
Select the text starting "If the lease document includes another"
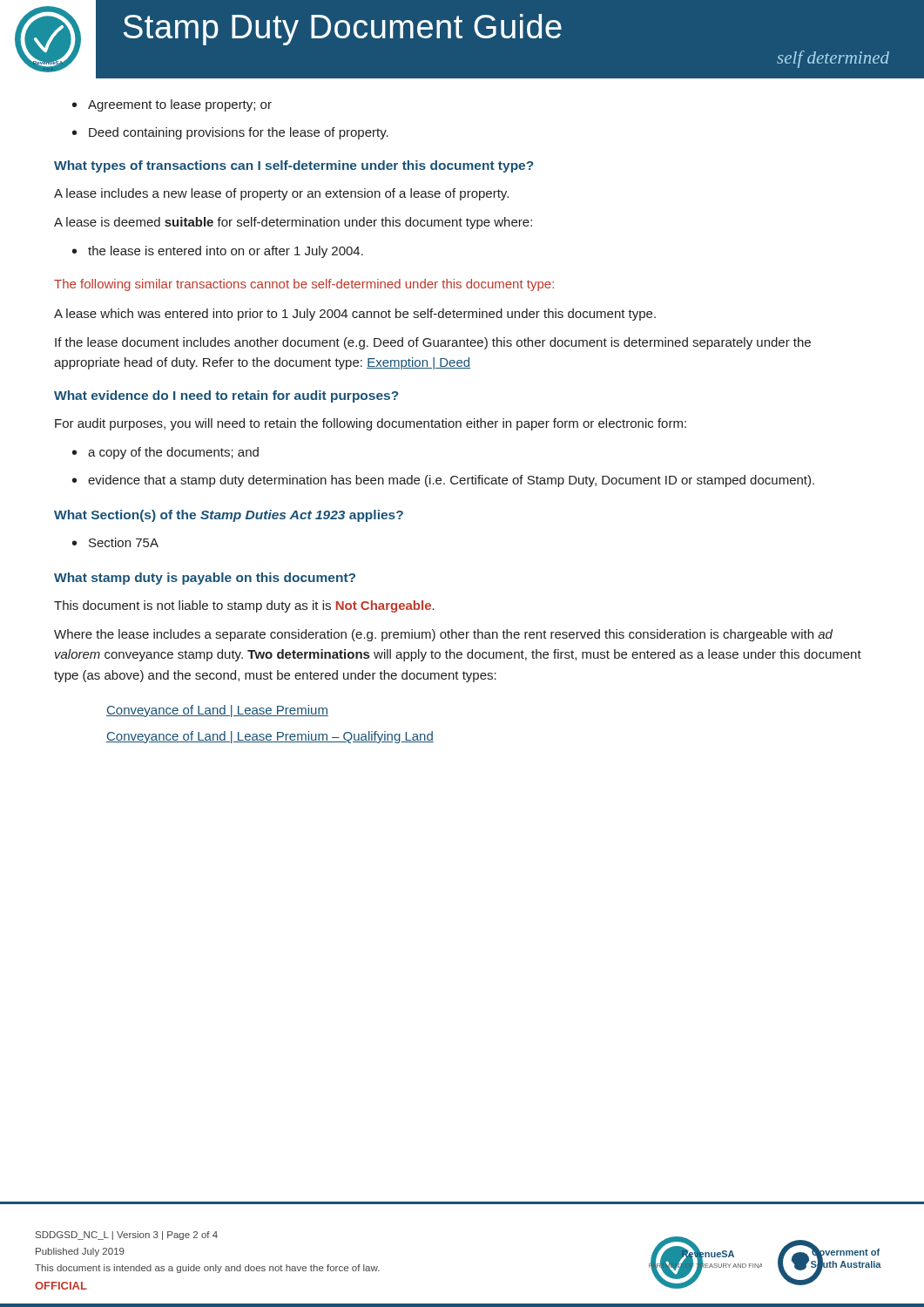433,352
